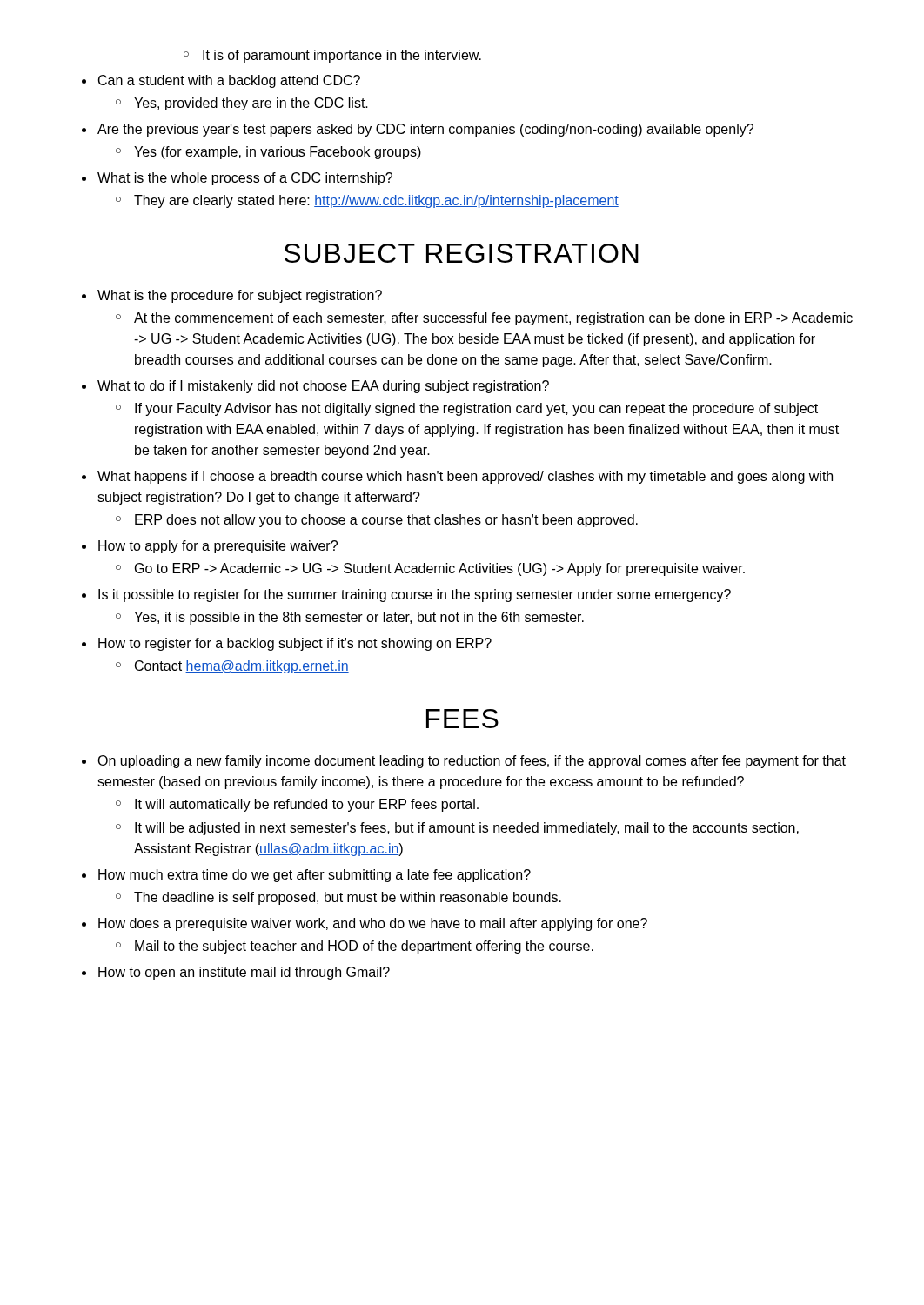
Task: Click on the text starting "Can a student with a backlog attend CDC?"
Action: coord(229,81)
